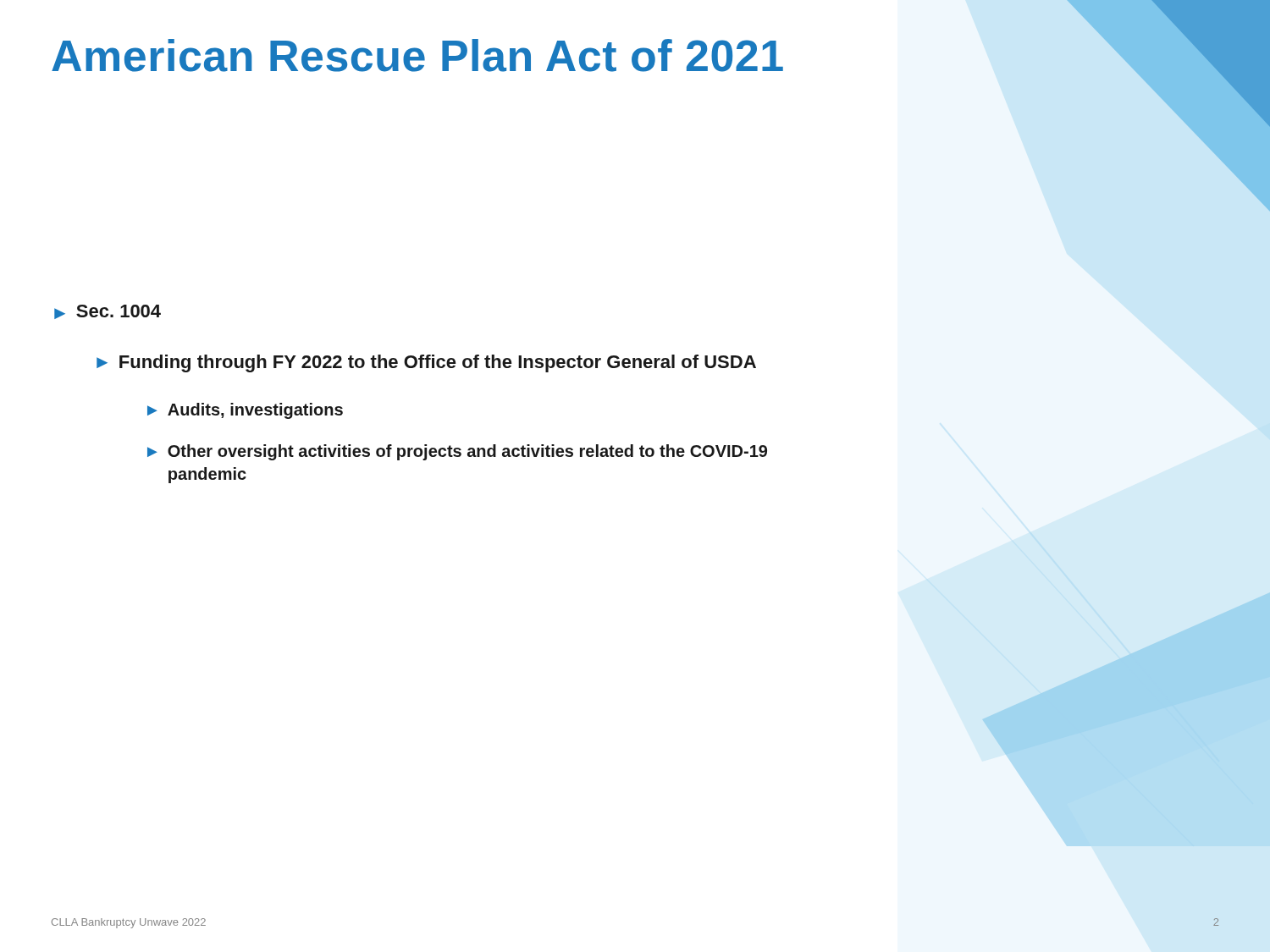The height and width of the screenshot is (952, 1270).
Task: Click the title that begins "American Rescue Plan Act of"
Action: 418,56
